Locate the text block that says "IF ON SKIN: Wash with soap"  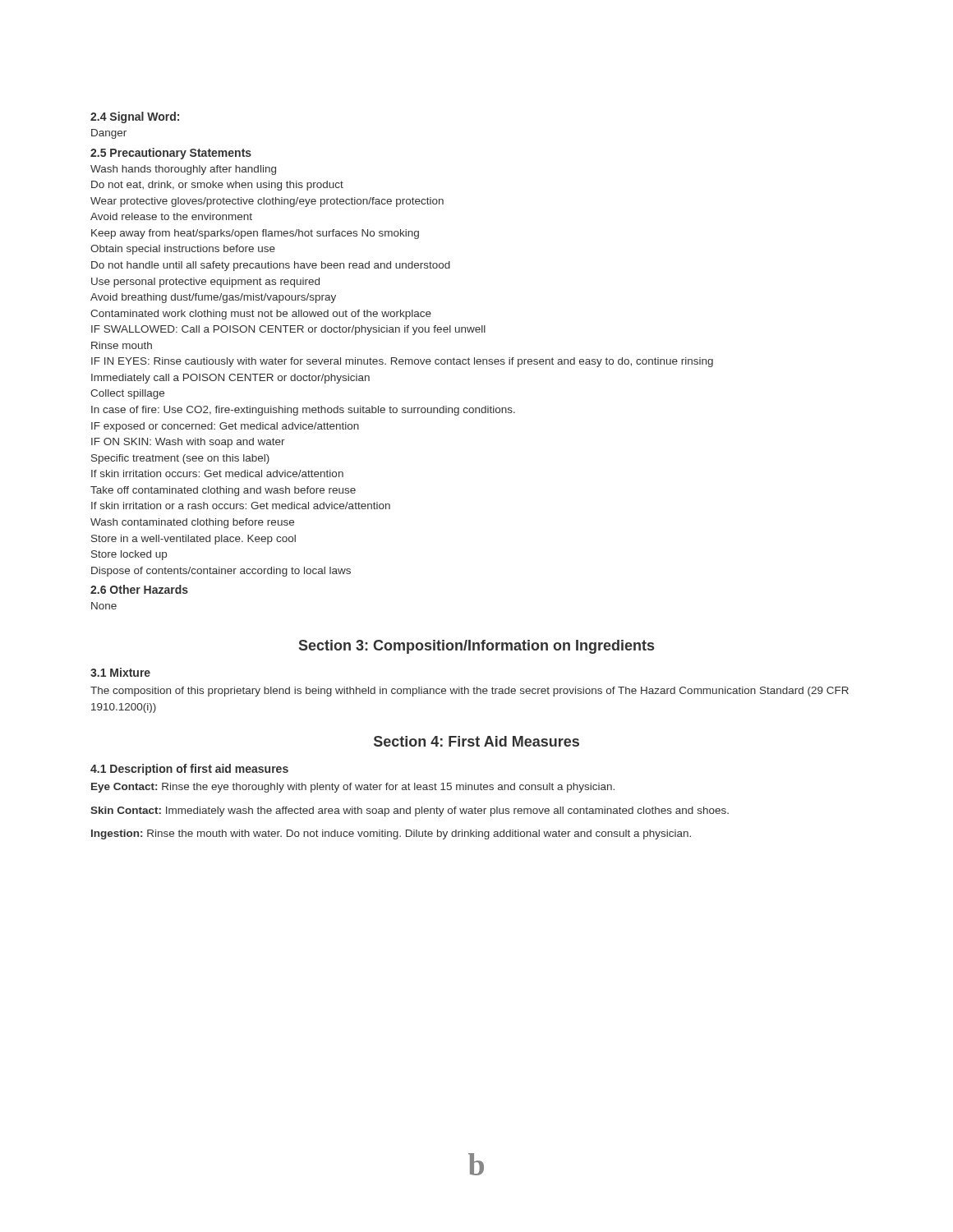(x=188, y=442)
